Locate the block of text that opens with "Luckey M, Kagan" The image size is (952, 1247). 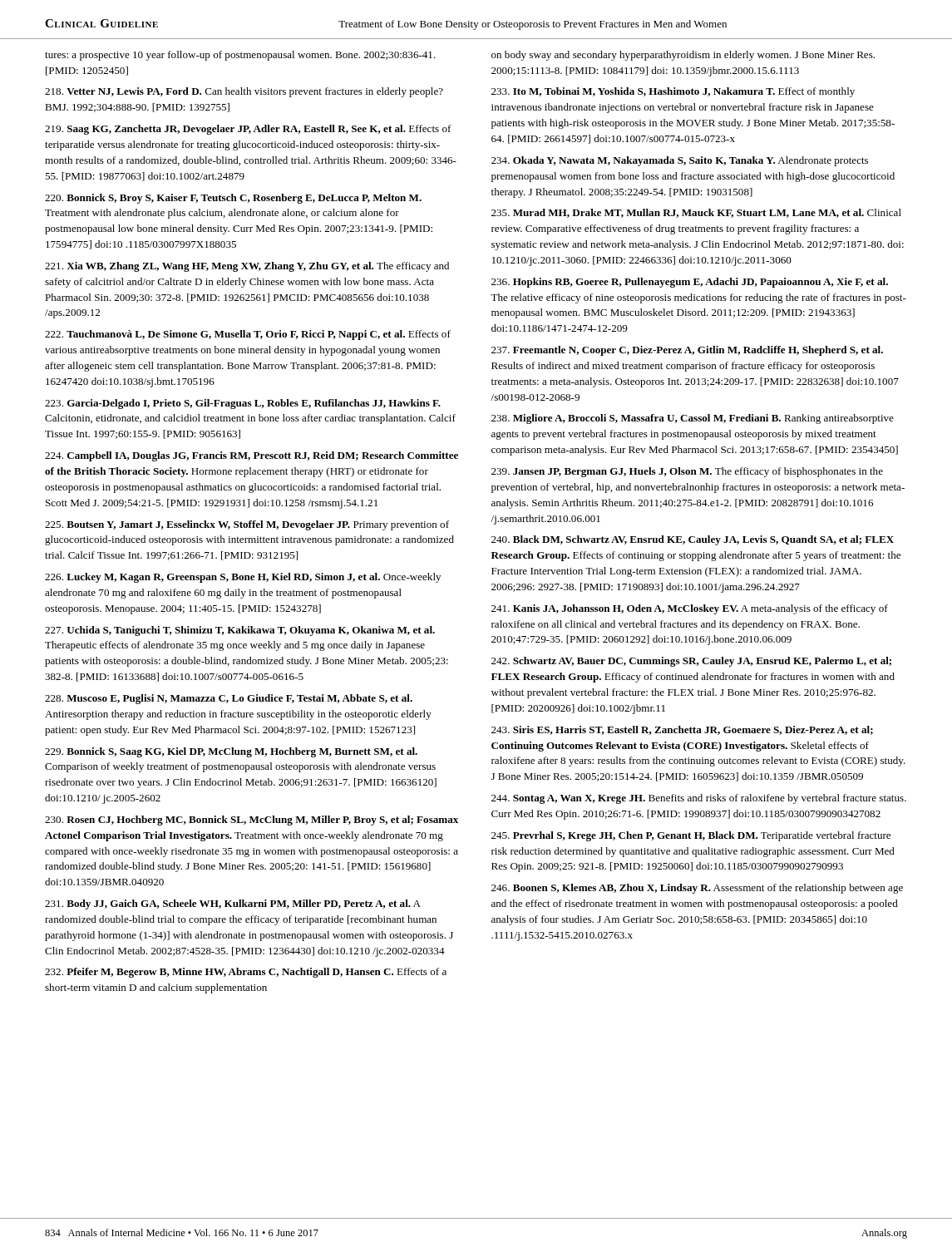[243, 592]
